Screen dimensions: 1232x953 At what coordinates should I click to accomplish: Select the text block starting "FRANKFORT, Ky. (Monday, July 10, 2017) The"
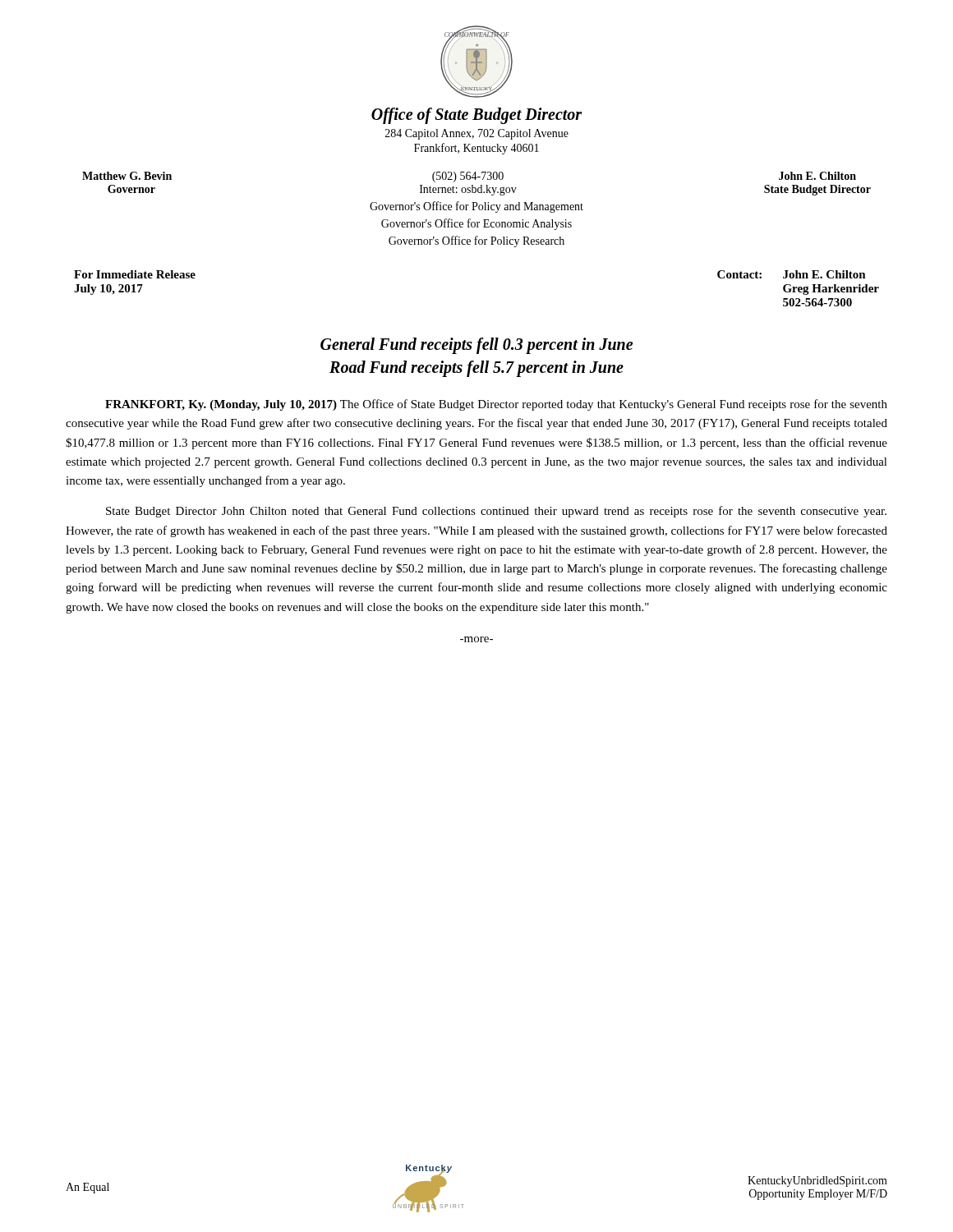(476, 443)
